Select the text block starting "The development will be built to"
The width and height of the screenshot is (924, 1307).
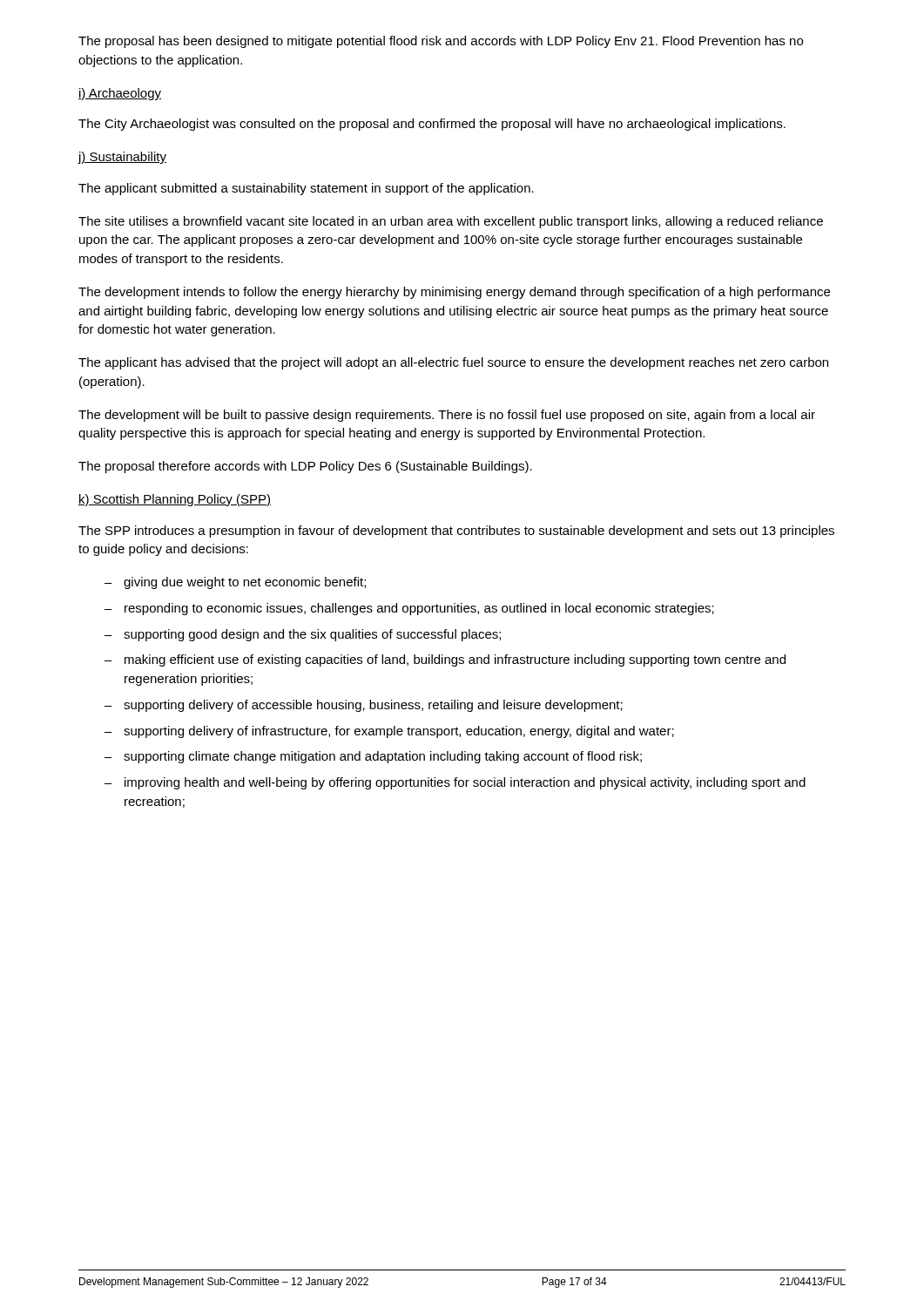tap(462, 424)
